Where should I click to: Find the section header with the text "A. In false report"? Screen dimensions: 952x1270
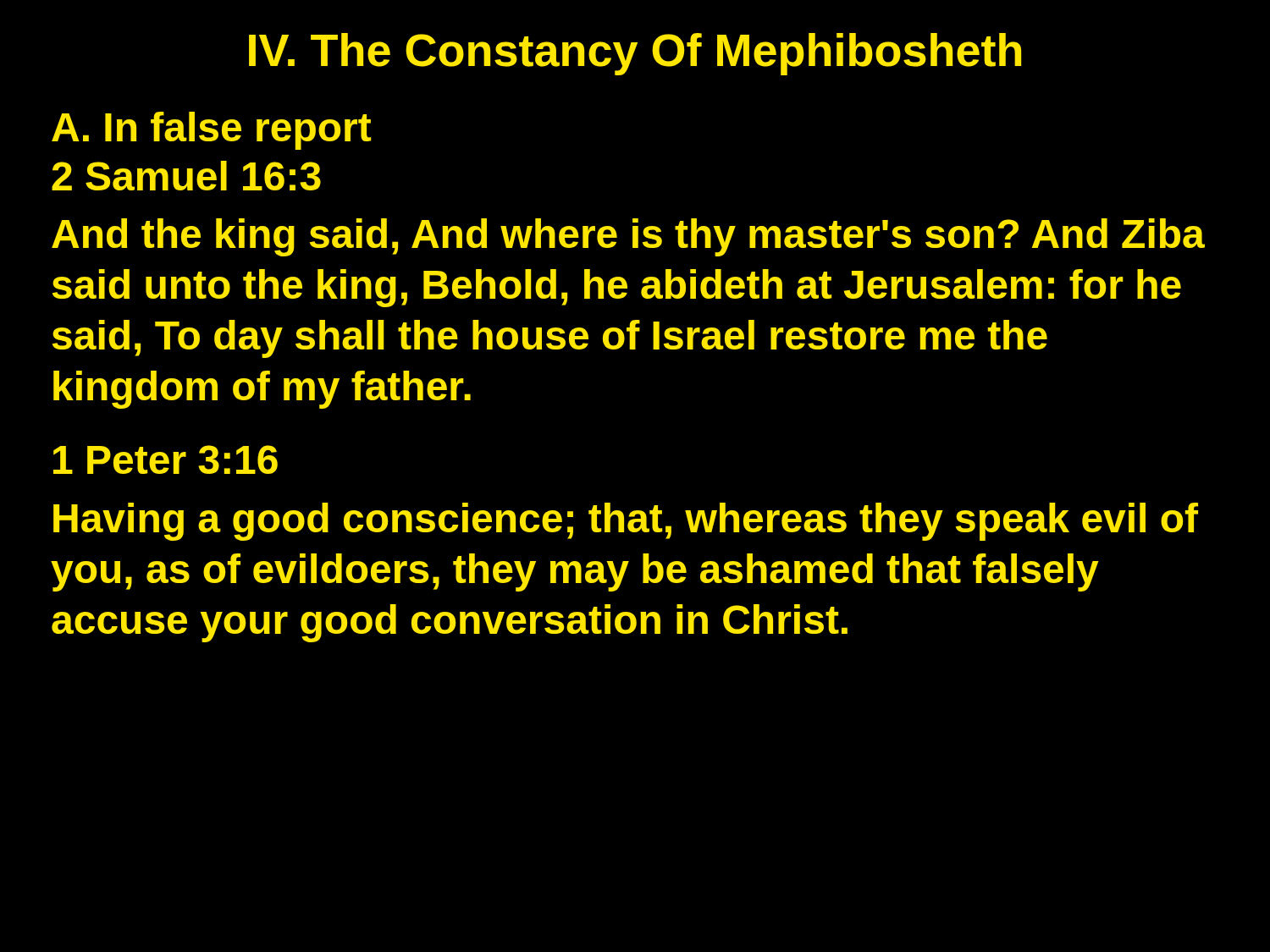click(211, 127)
